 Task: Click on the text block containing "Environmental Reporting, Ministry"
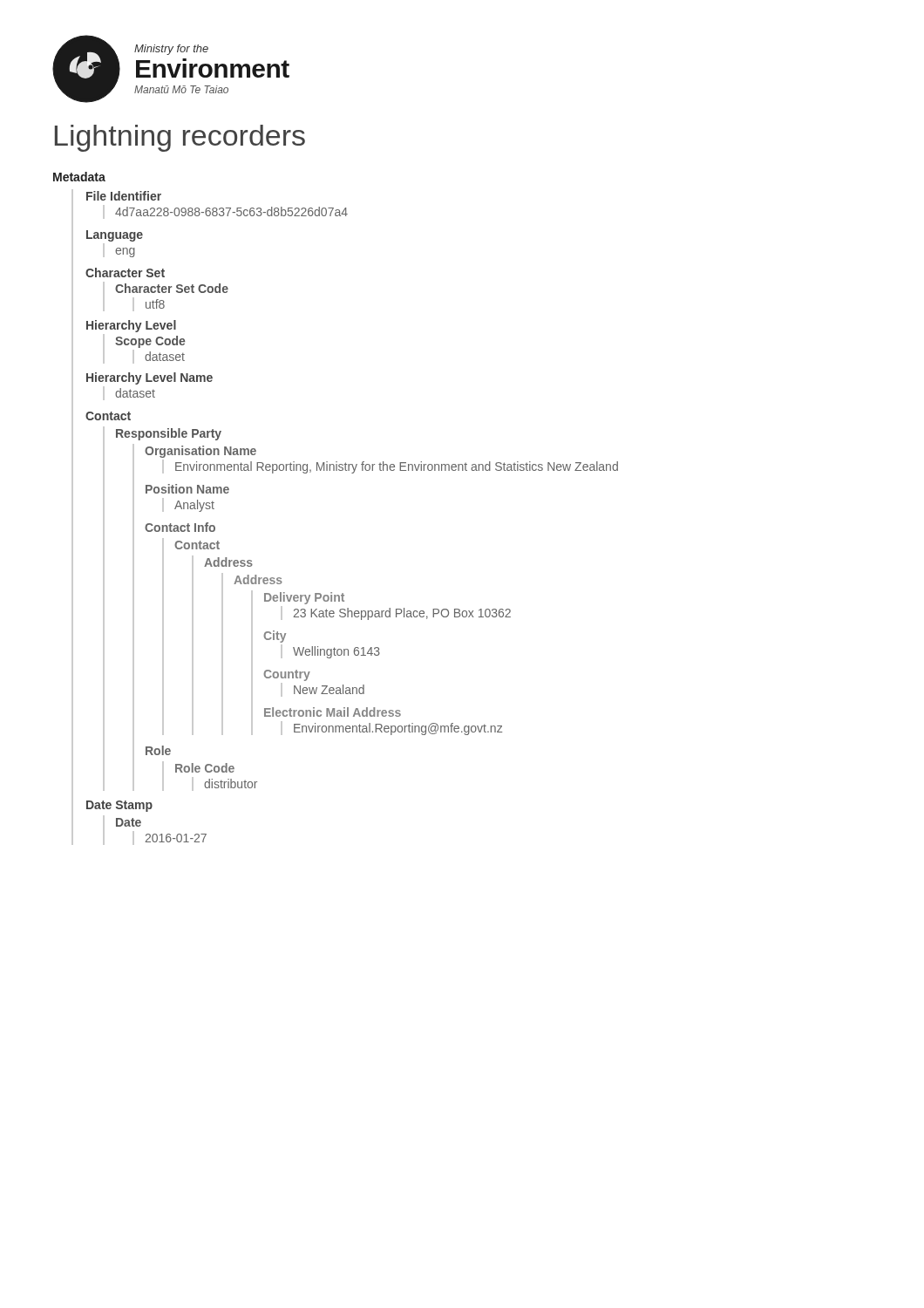pyautogui.click(x=396, y=466)
